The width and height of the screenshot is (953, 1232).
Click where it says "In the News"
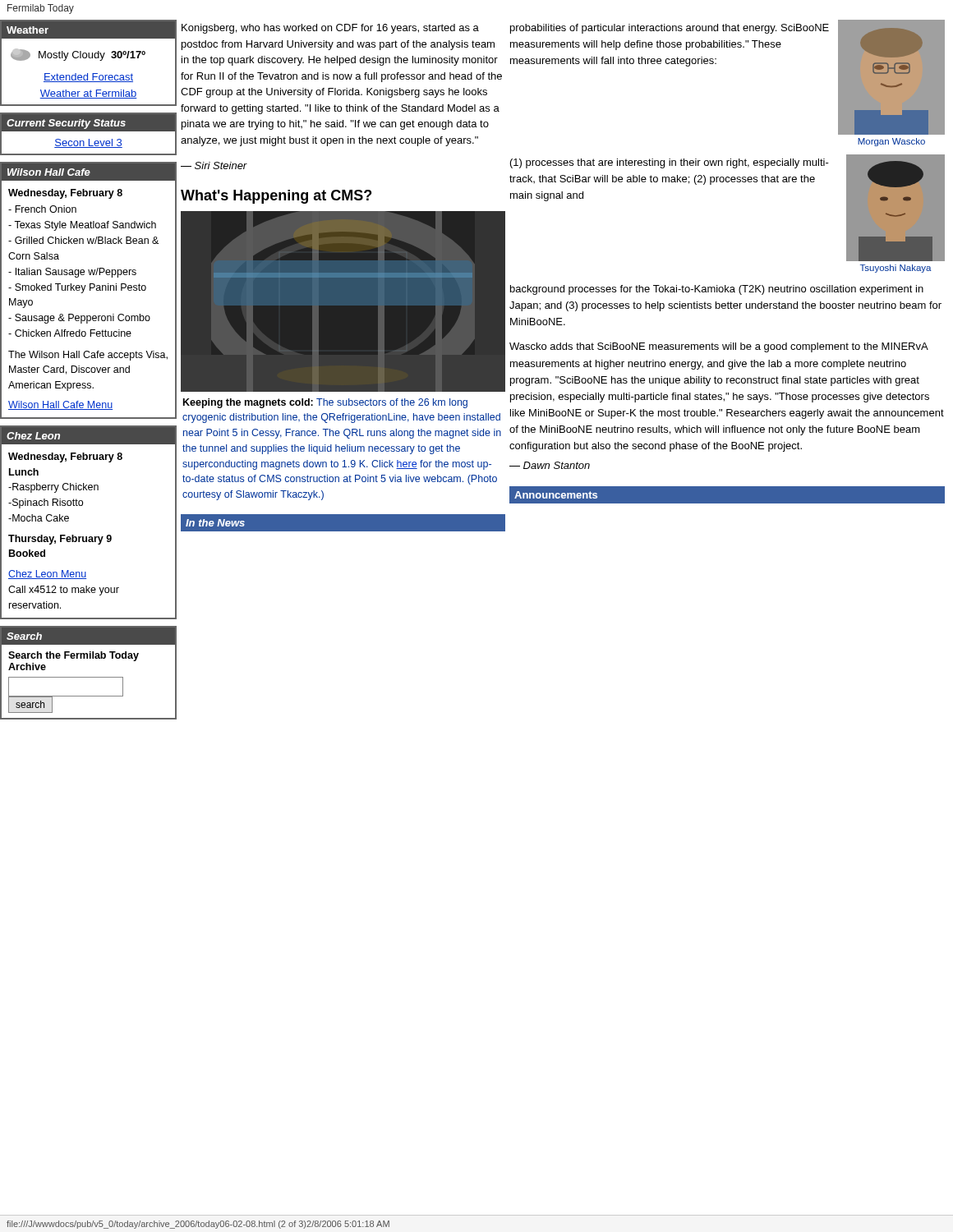click(x=215, y=523)
